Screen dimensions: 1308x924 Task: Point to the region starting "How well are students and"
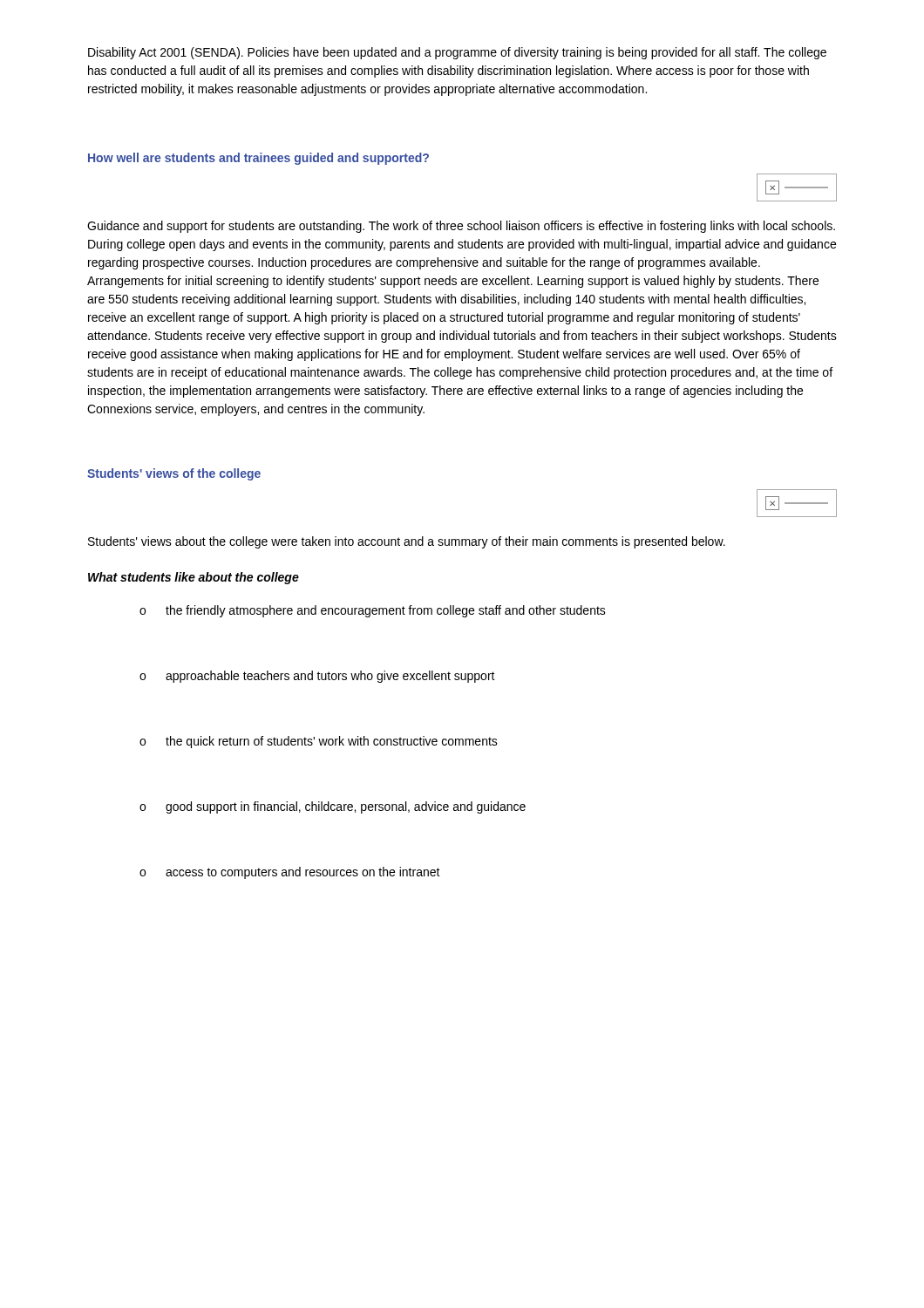(258, 158)
